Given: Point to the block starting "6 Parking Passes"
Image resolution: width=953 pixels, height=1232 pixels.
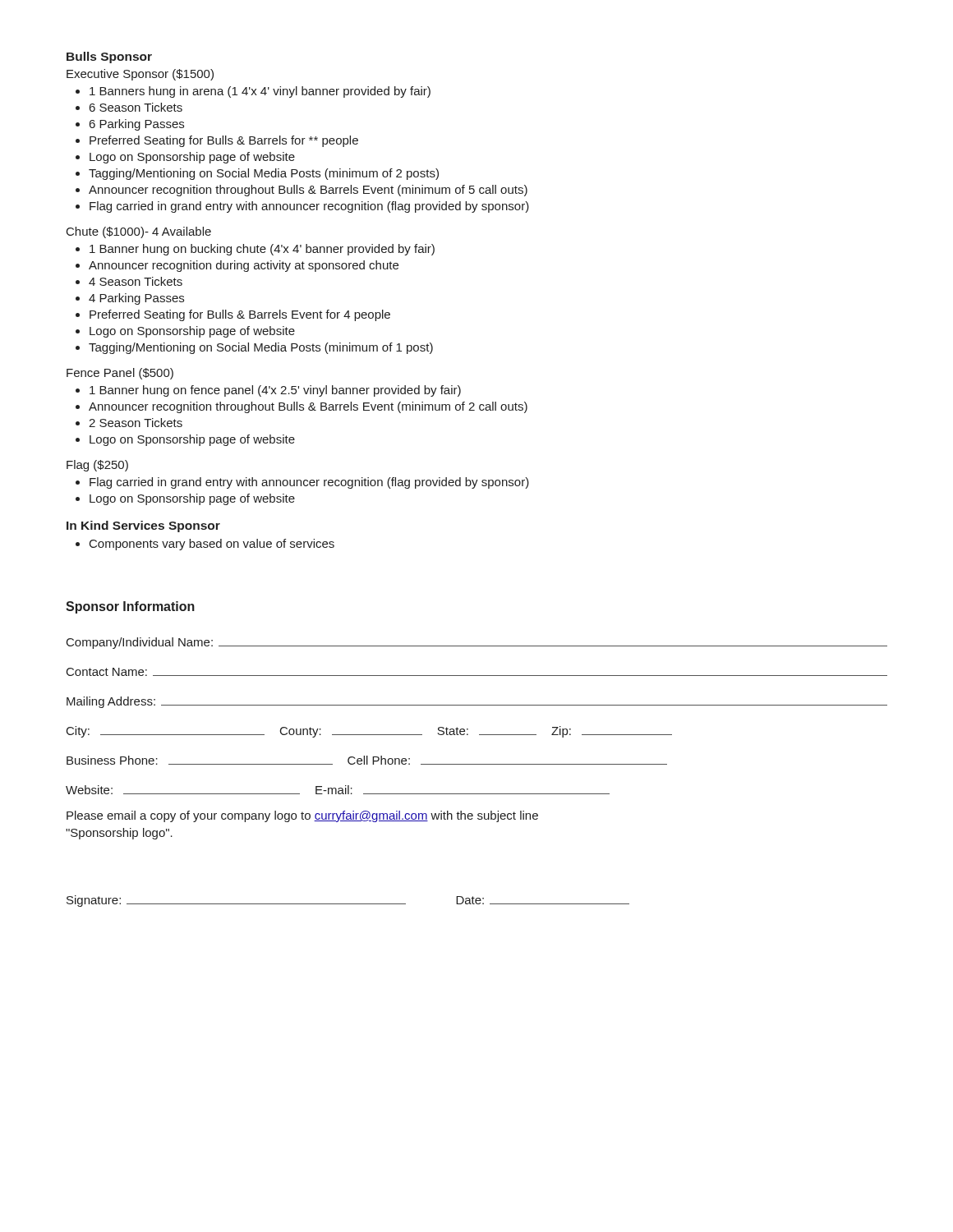Looking at the screenshot, I should pos(130,125).
